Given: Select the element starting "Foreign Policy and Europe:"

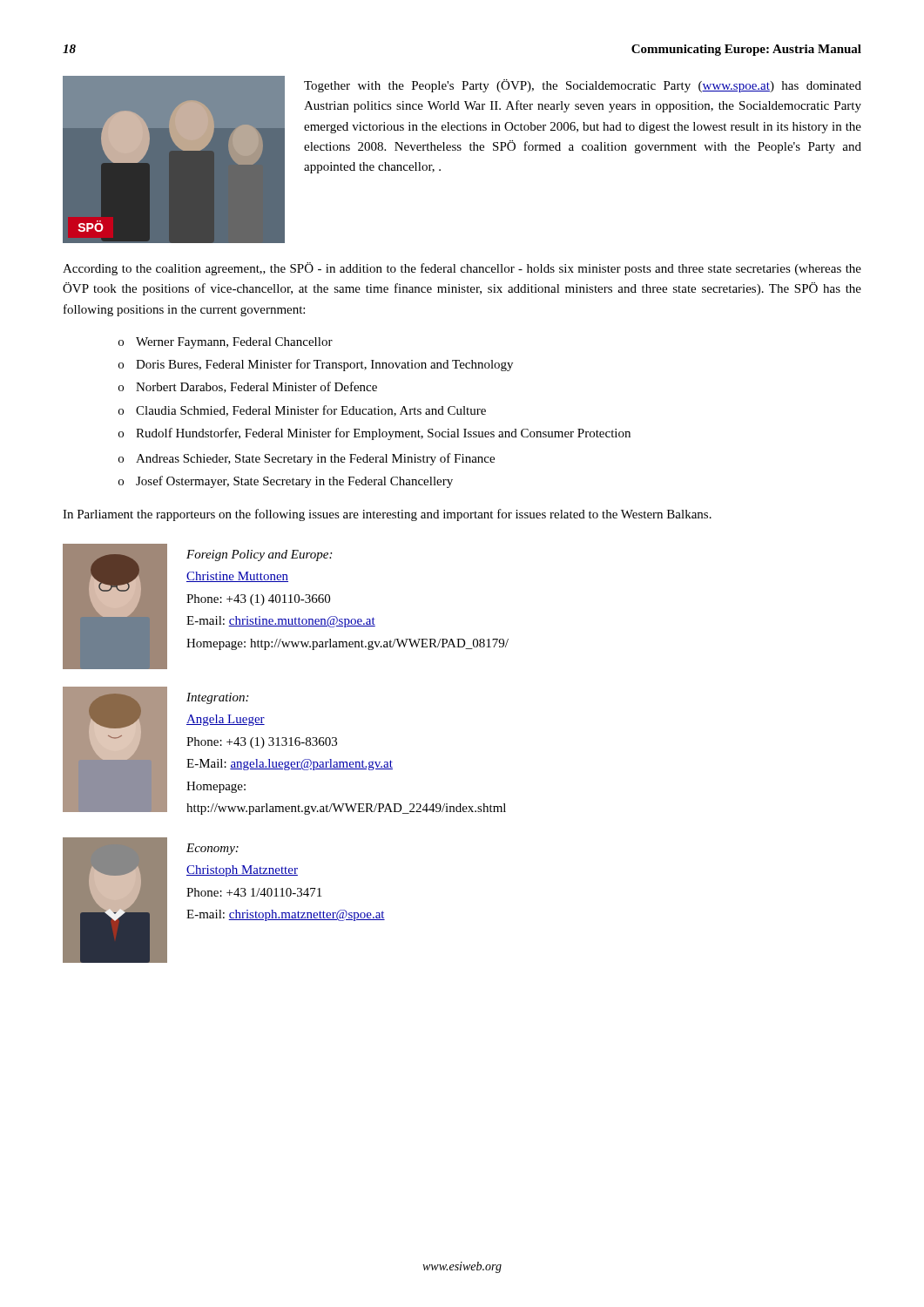Looking at the screenshot, I should [259, 555].
